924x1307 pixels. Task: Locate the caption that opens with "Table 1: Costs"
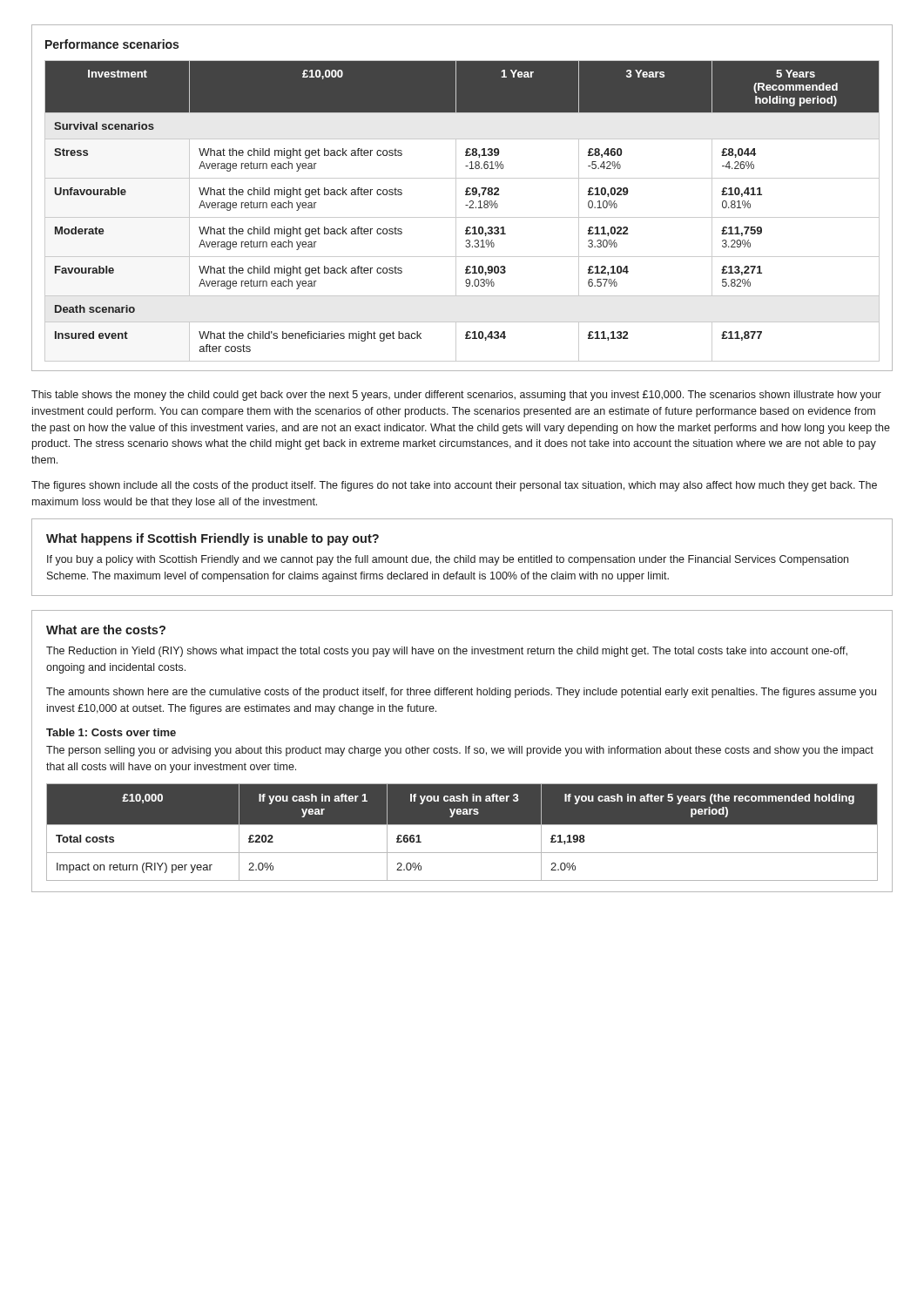click(111, 732)
